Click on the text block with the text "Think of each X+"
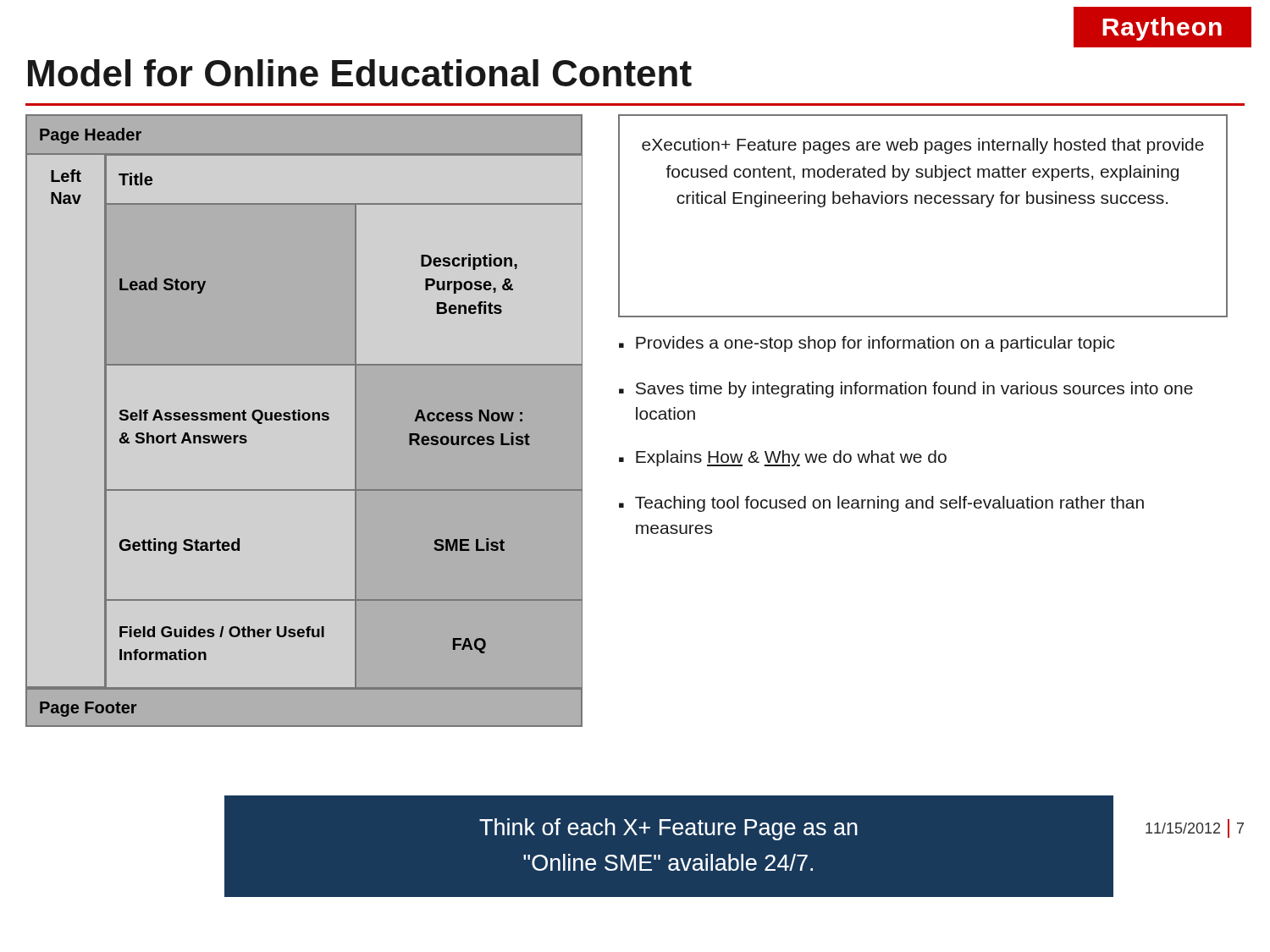Image resolution: width=1270 pixels, height=952 pixels. [x=668, y=829]
